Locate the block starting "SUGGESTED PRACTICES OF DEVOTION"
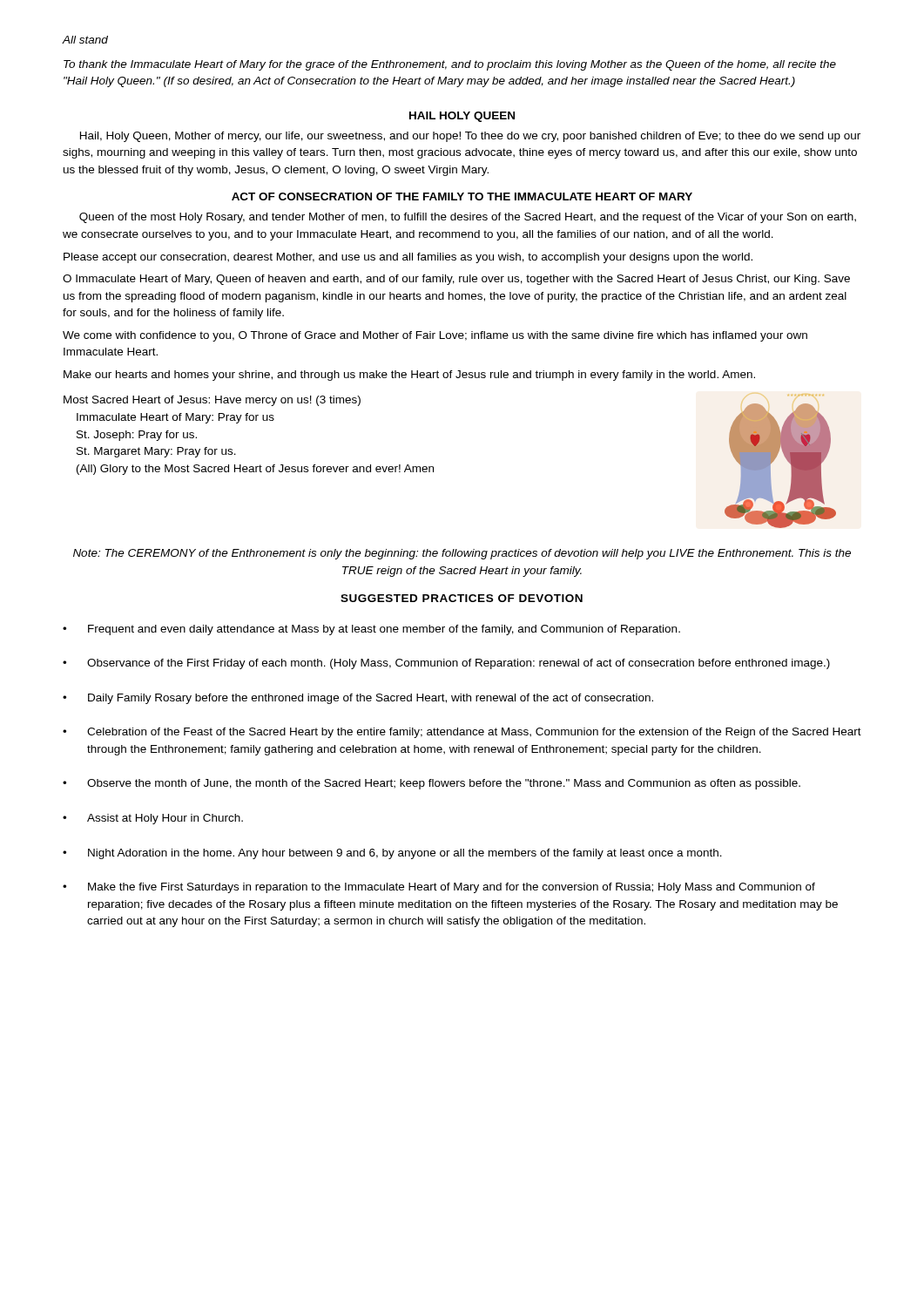Screen dimensions: 1307x924 462,598
